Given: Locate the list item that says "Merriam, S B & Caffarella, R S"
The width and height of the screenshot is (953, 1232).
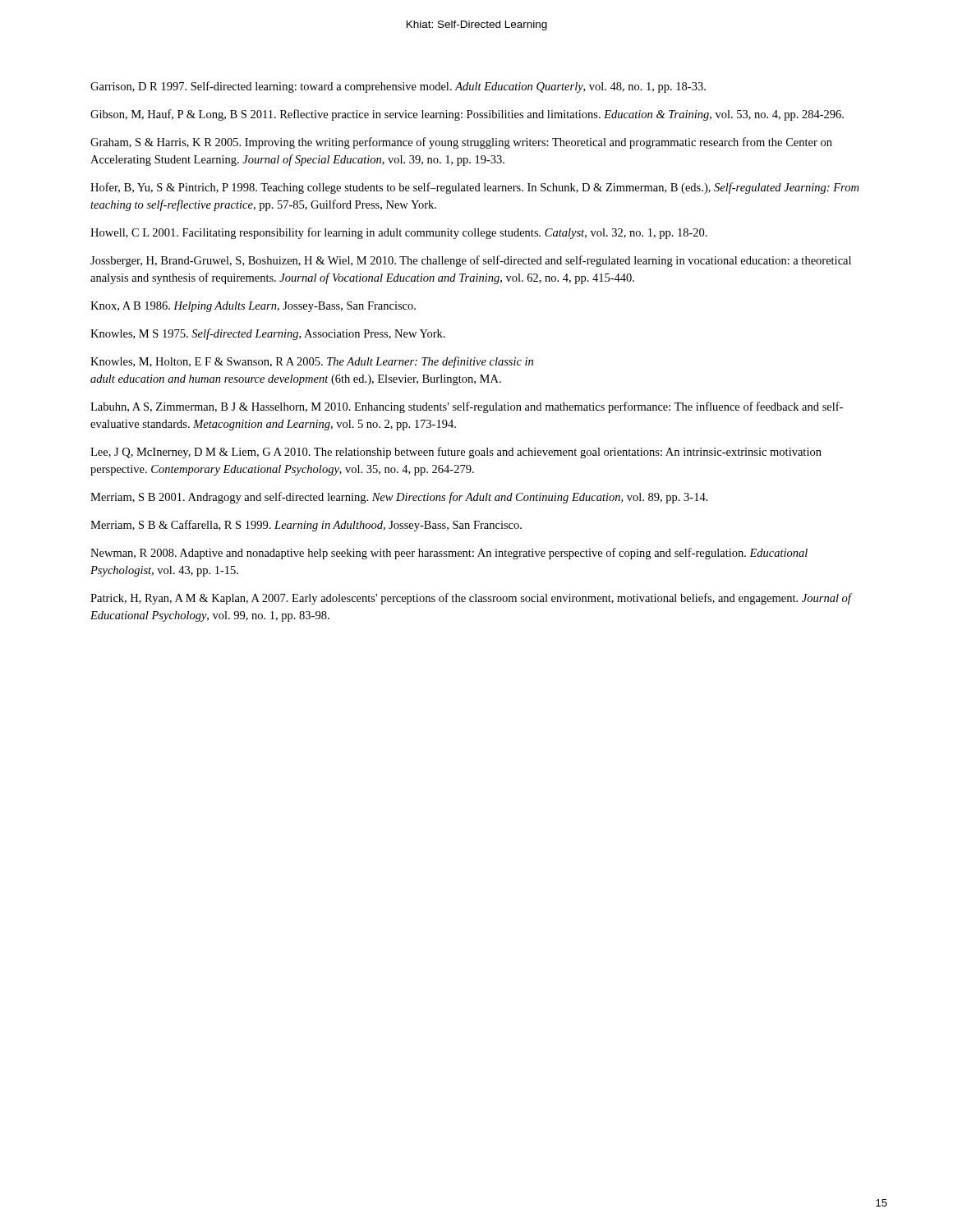Looking at the screenshot, I should coord(476,525).
